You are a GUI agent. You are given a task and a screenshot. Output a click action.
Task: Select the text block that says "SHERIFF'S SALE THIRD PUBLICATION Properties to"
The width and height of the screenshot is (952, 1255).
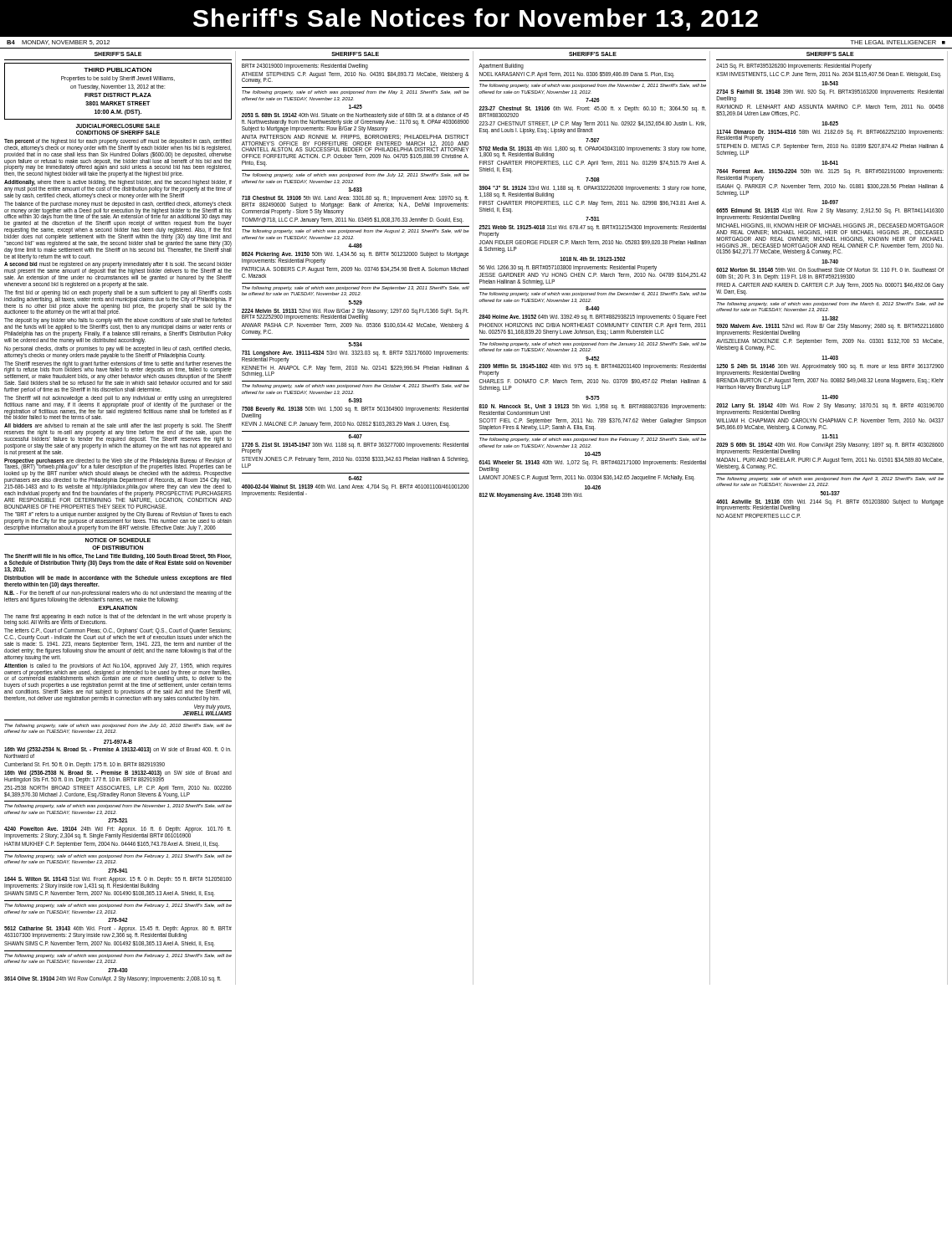click(x=118, y=516)
